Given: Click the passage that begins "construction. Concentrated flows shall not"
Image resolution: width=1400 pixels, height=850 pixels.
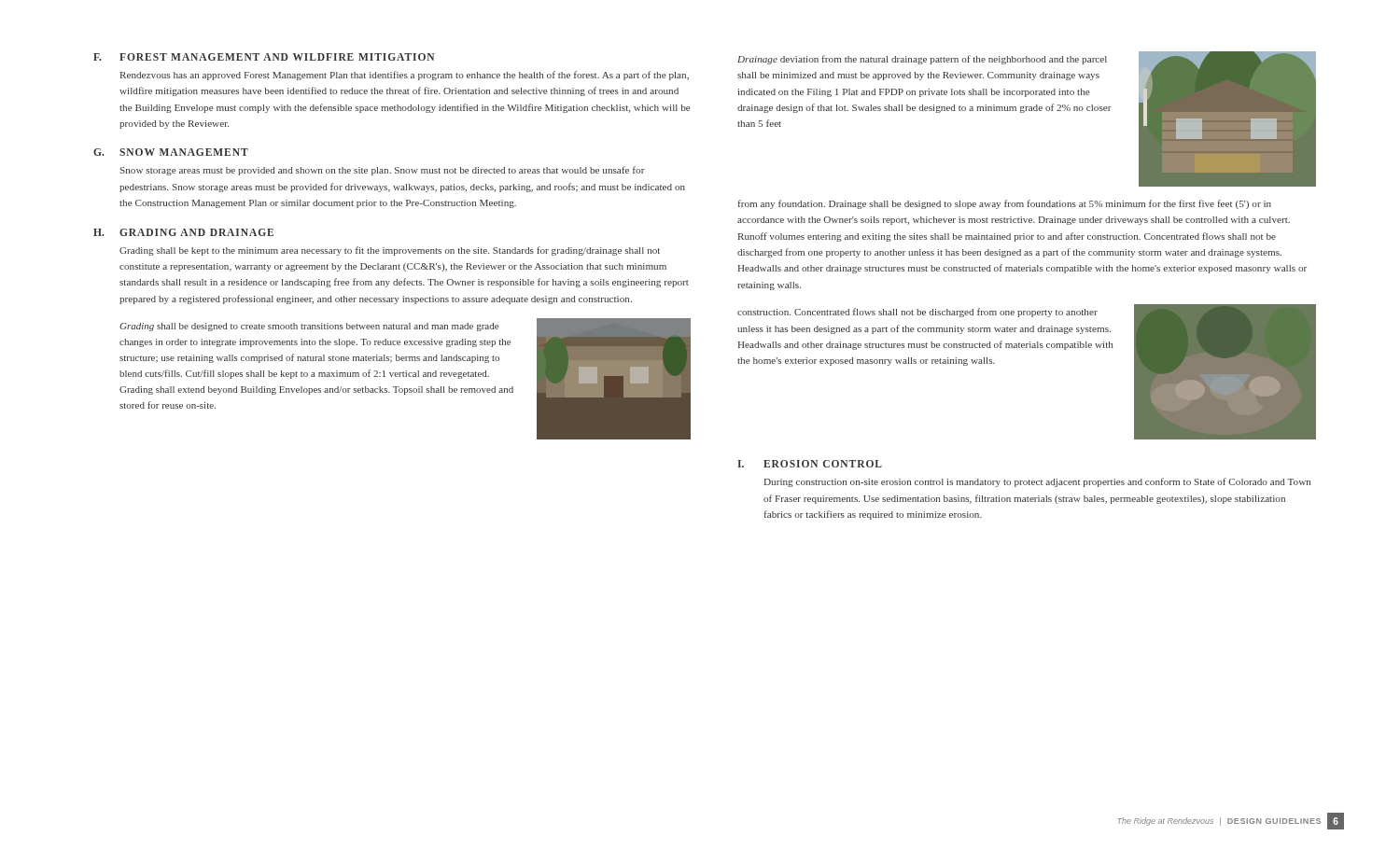Looking at the screenshot, I should point(925,336).
